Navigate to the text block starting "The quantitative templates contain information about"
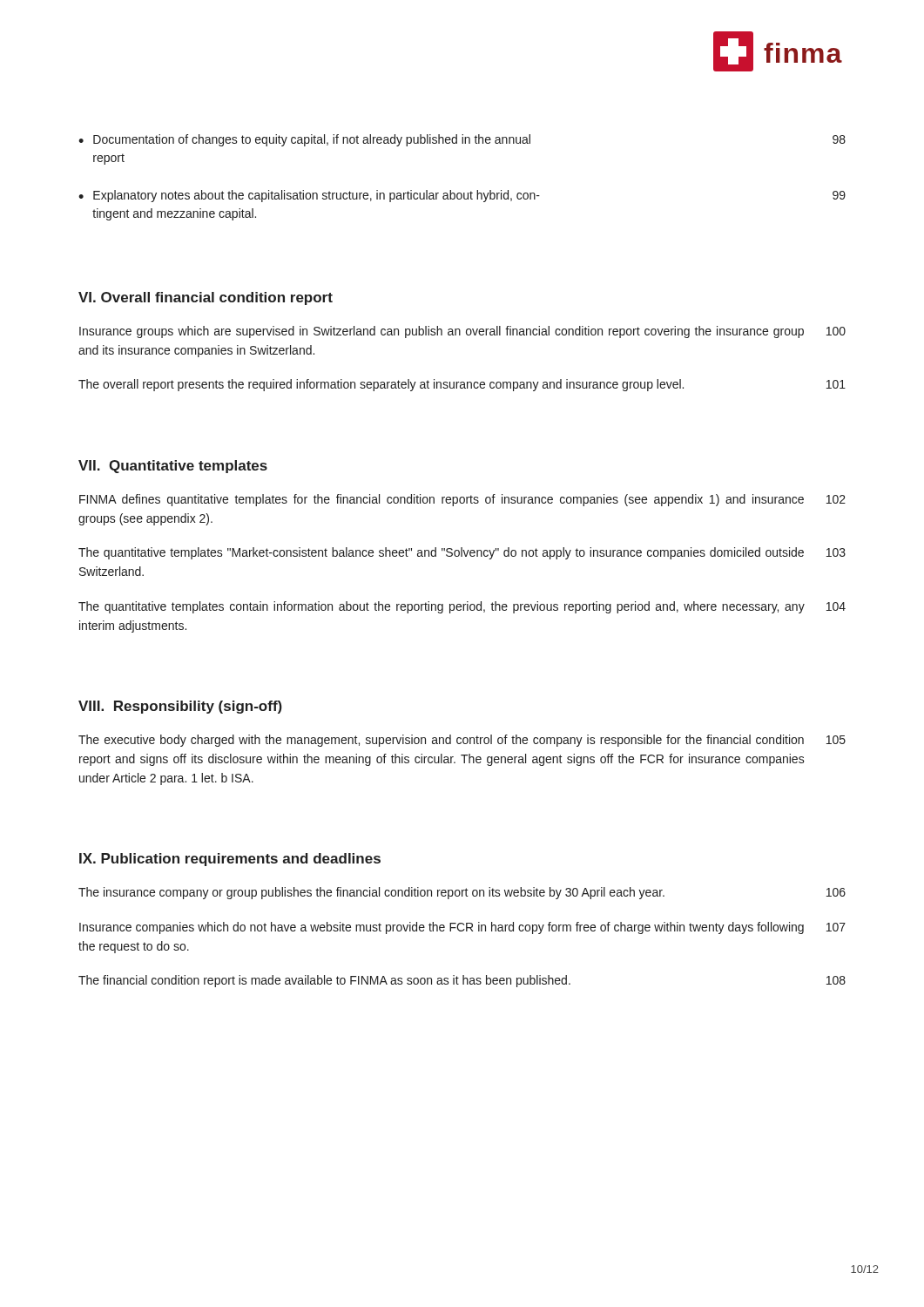 coord(462,616)
